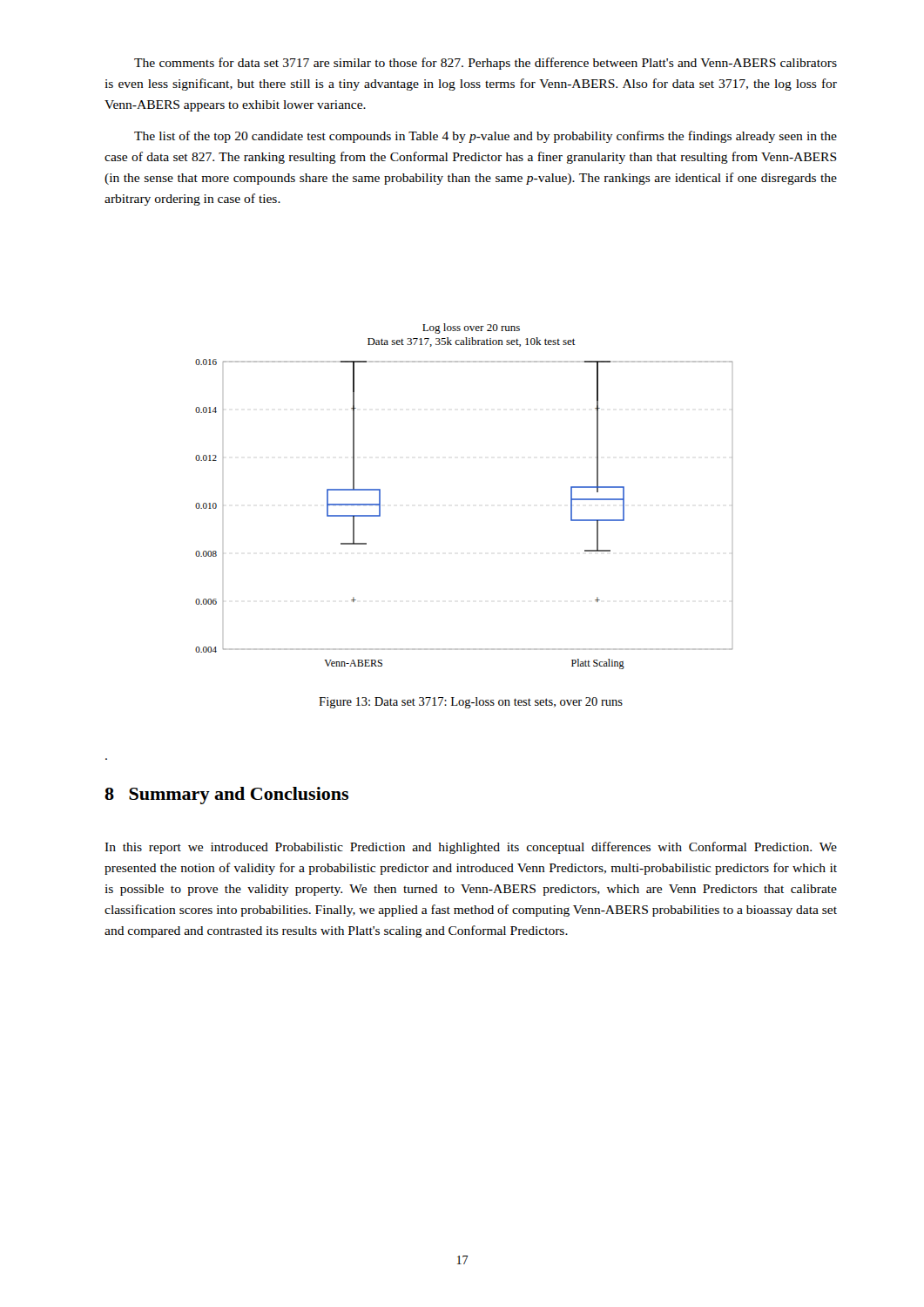Locate a section header

227,794
